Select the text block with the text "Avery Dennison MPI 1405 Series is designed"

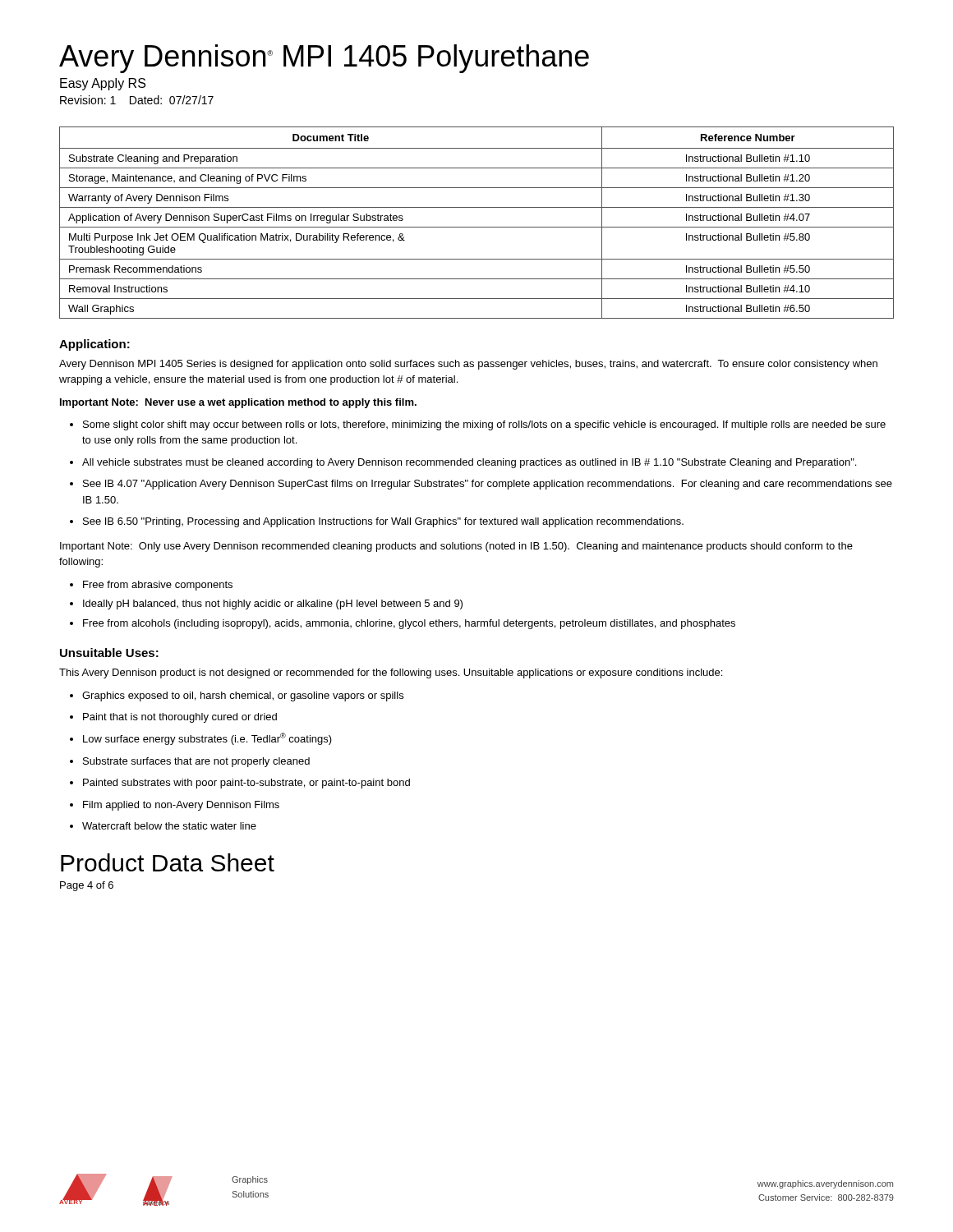[469, 371]
